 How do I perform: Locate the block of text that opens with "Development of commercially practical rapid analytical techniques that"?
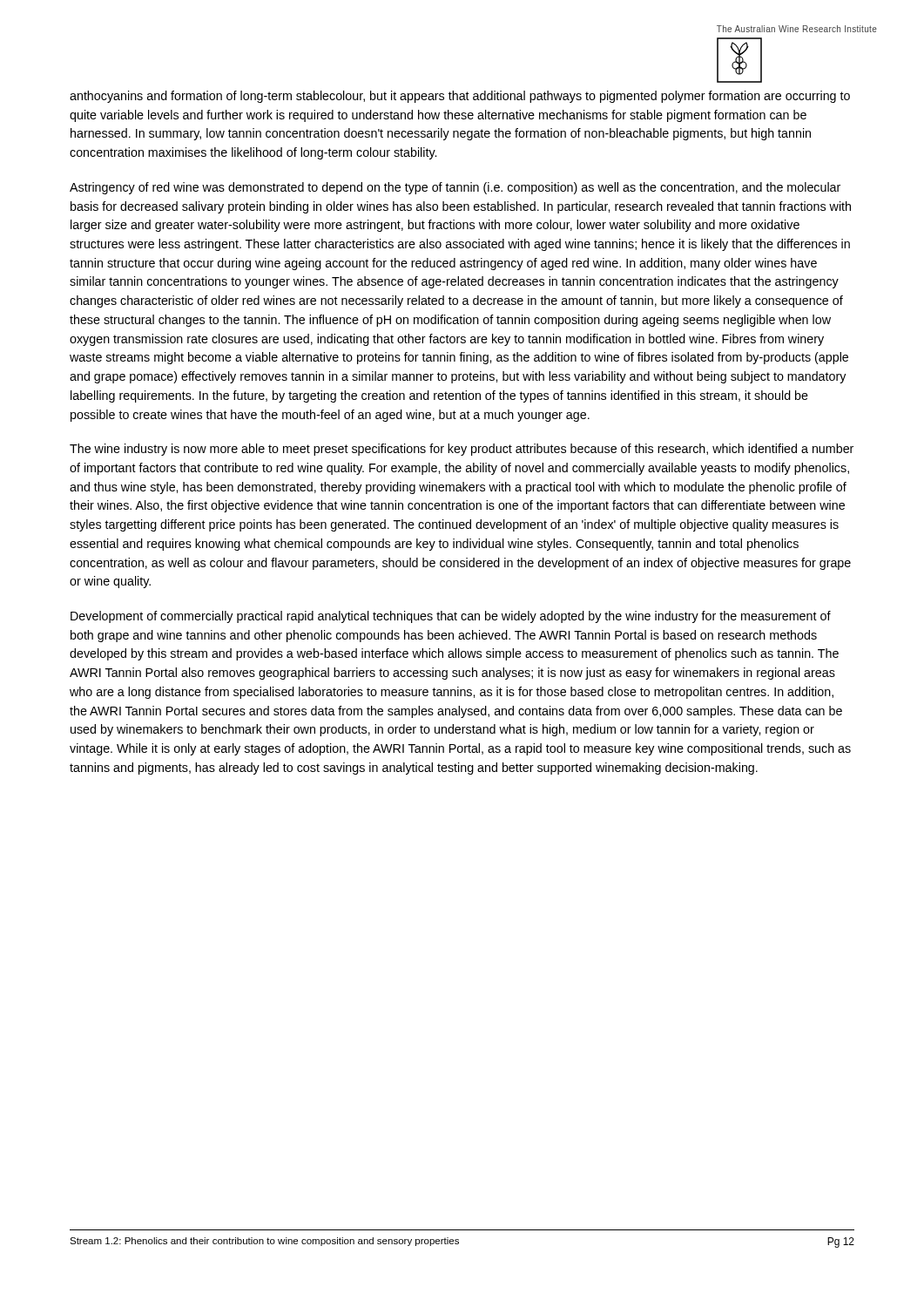460,692
